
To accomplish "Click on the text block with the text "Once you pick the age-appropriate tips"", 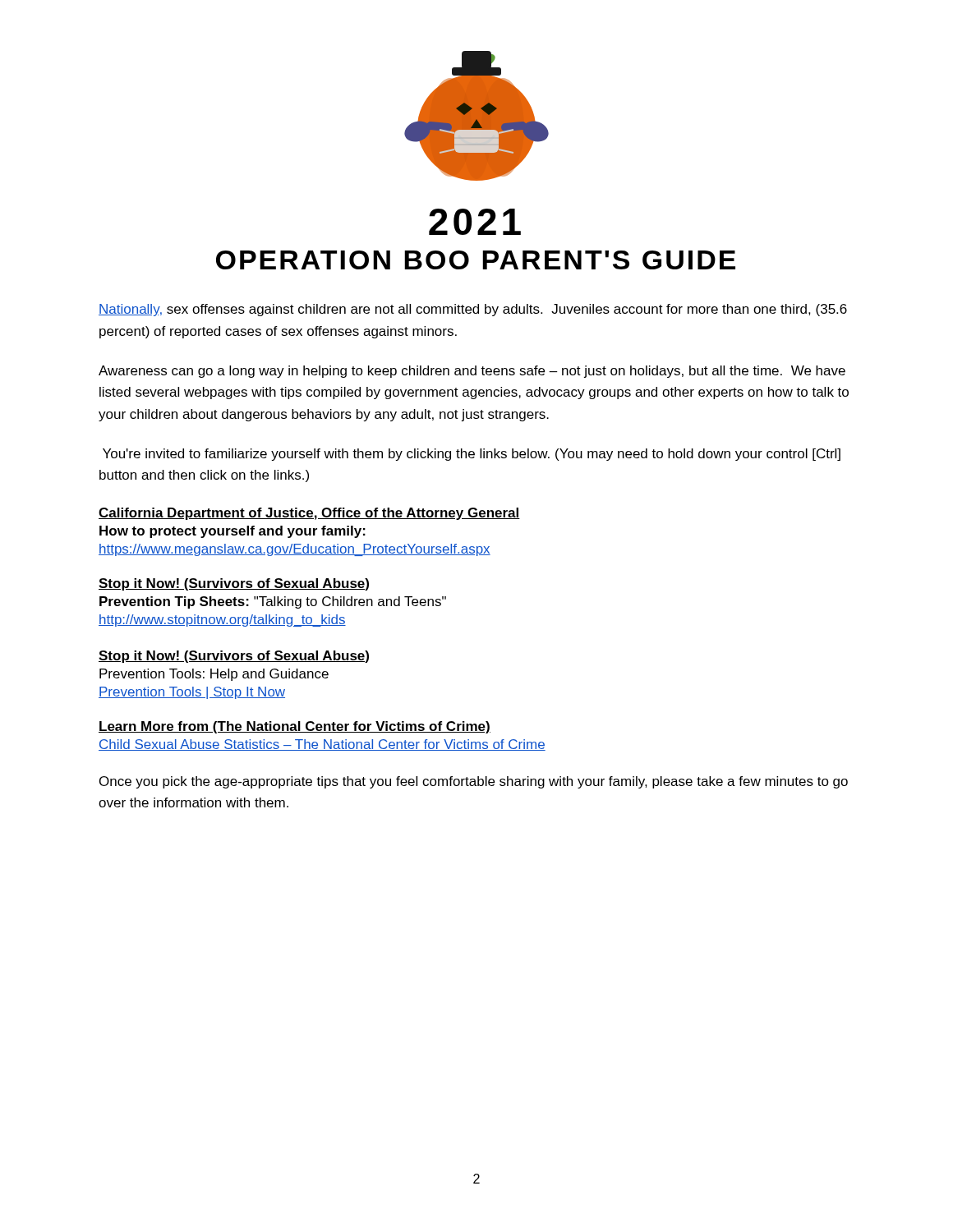I will [x=473, y=792].
